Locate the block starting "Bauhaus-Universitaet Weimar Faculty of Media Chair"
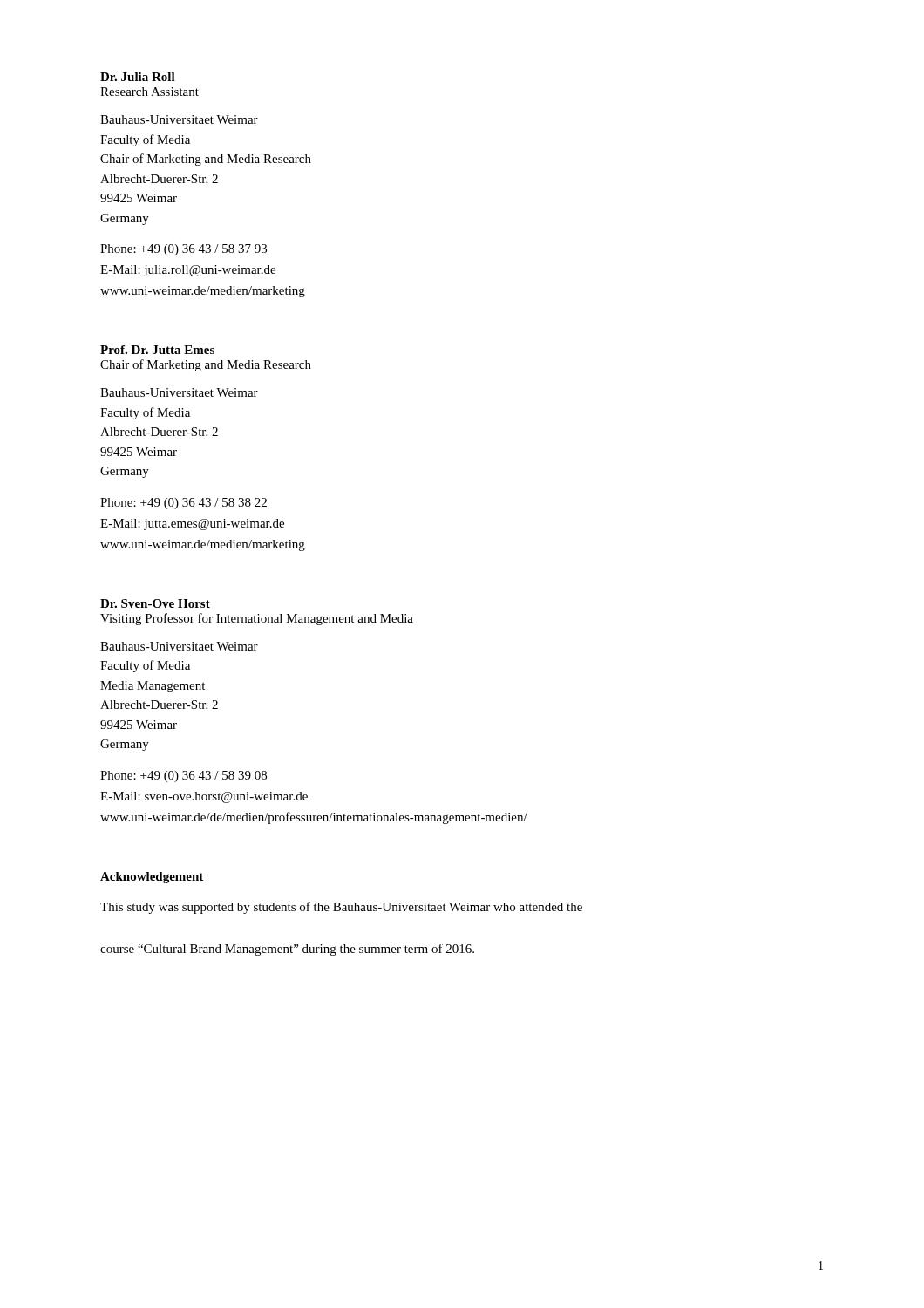 pyautogui.click(x=206, y=169)
